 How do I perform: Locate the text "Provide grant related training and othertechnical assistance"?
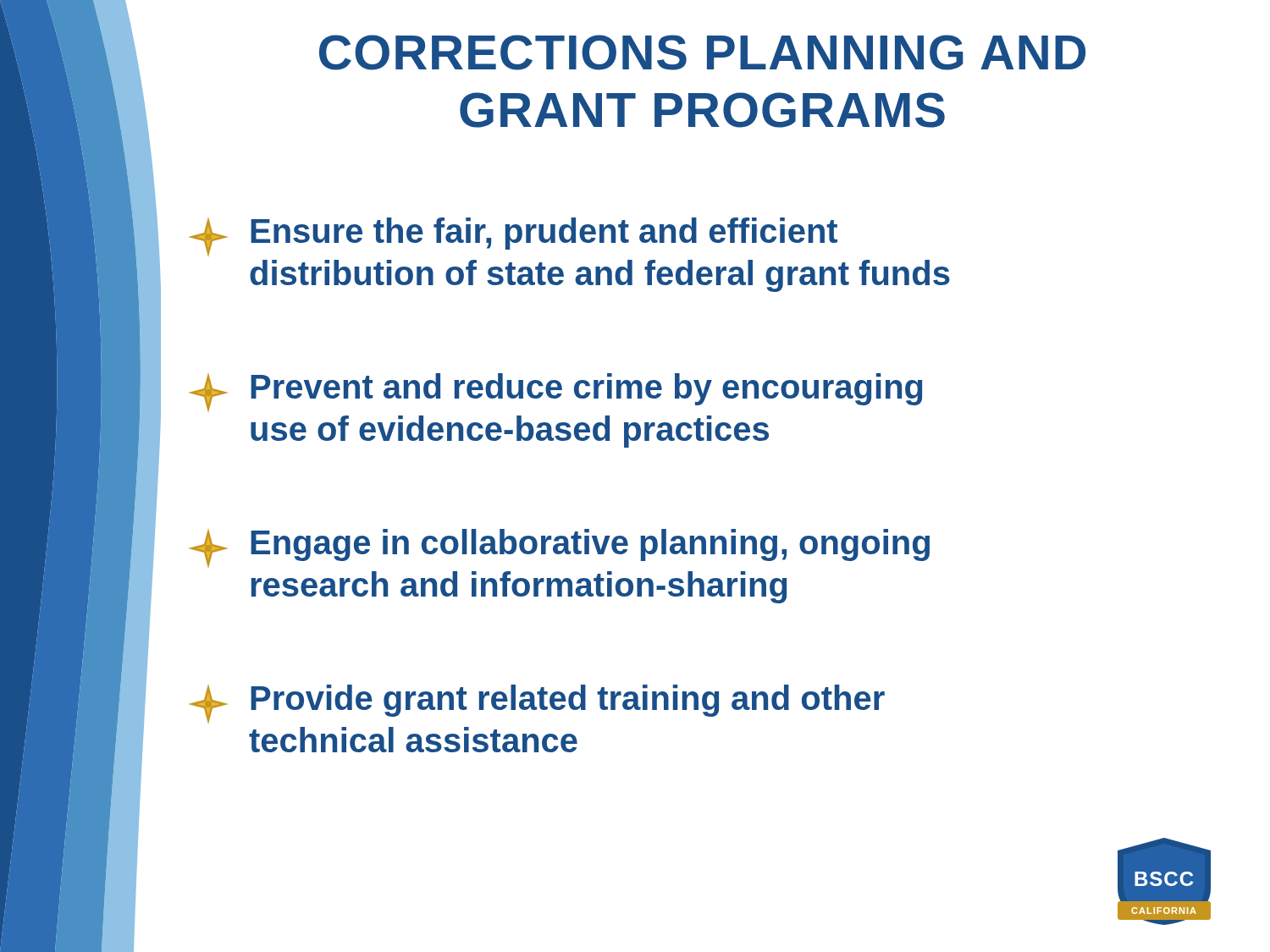point(536,719)
